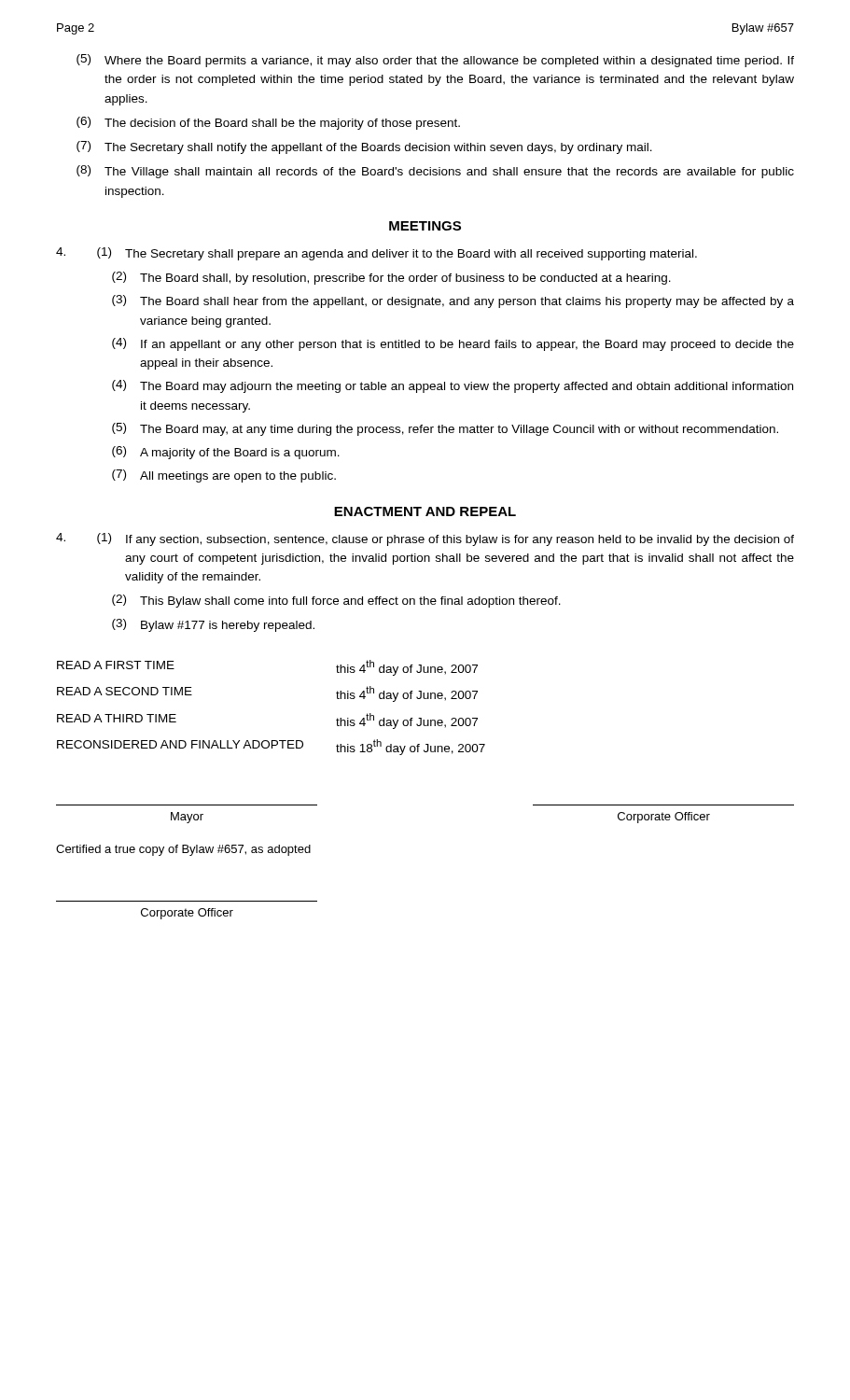Viewport: 850px width, 1400px height.
Task: Point to the block beginning "Certified a true copy of"
Action: [183, 848]
